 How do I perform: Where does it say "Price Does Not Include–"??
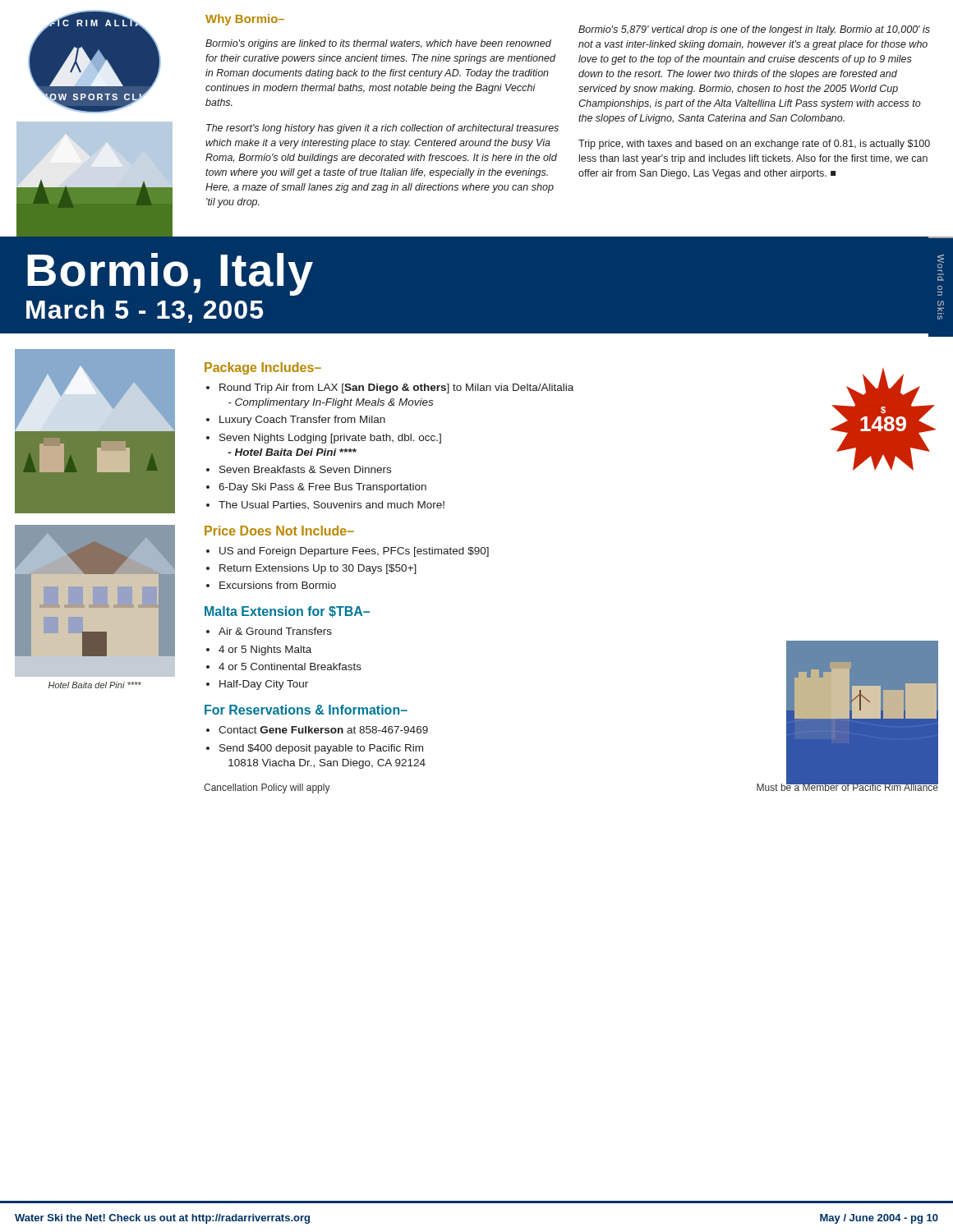click(279, 531)
